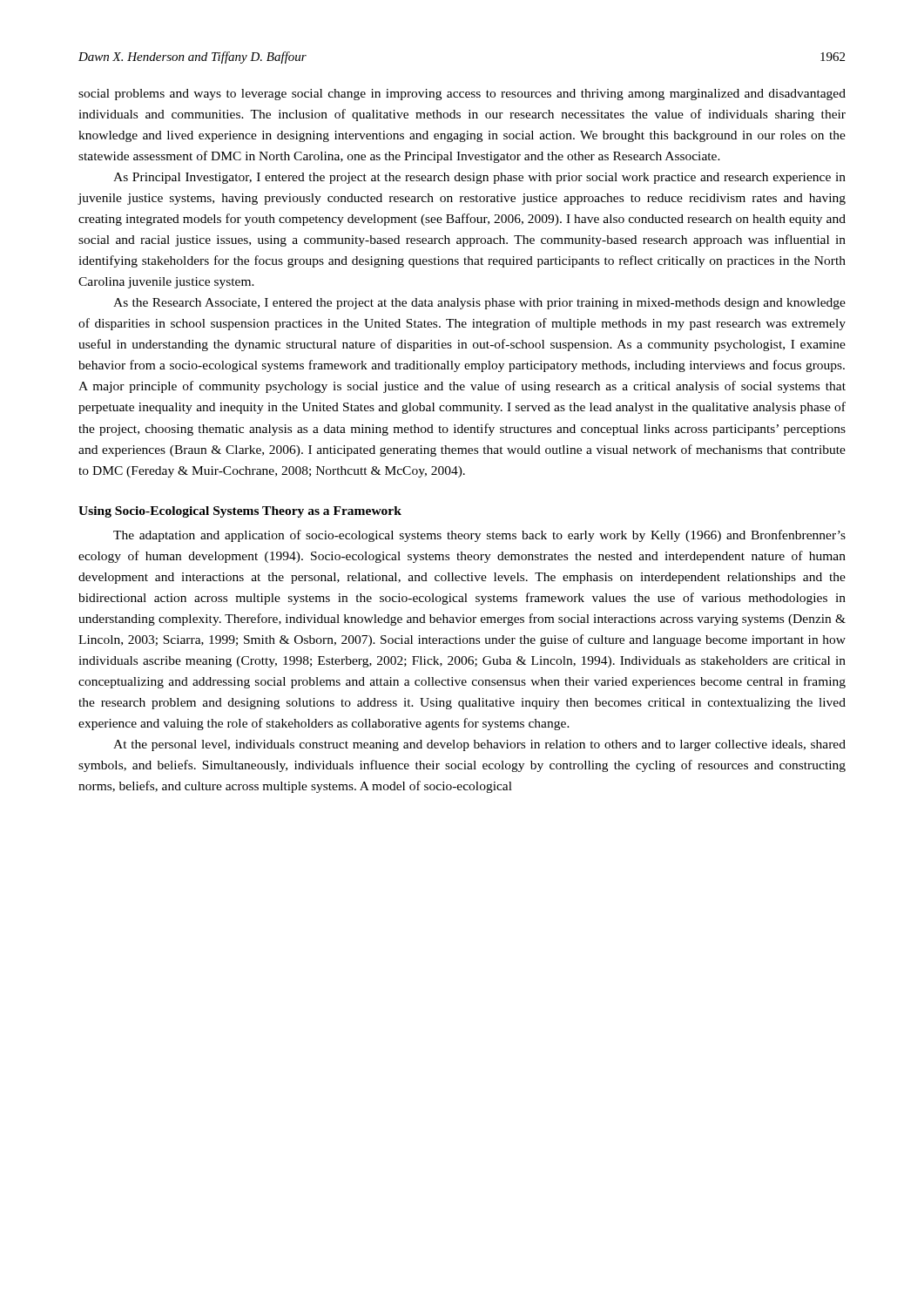Image resolution: width=924 pixels, height=1307 pixels.
Task: Where is the passage that starts "At the personal level, individuals construct meaning"?
Action: [462, 765]
